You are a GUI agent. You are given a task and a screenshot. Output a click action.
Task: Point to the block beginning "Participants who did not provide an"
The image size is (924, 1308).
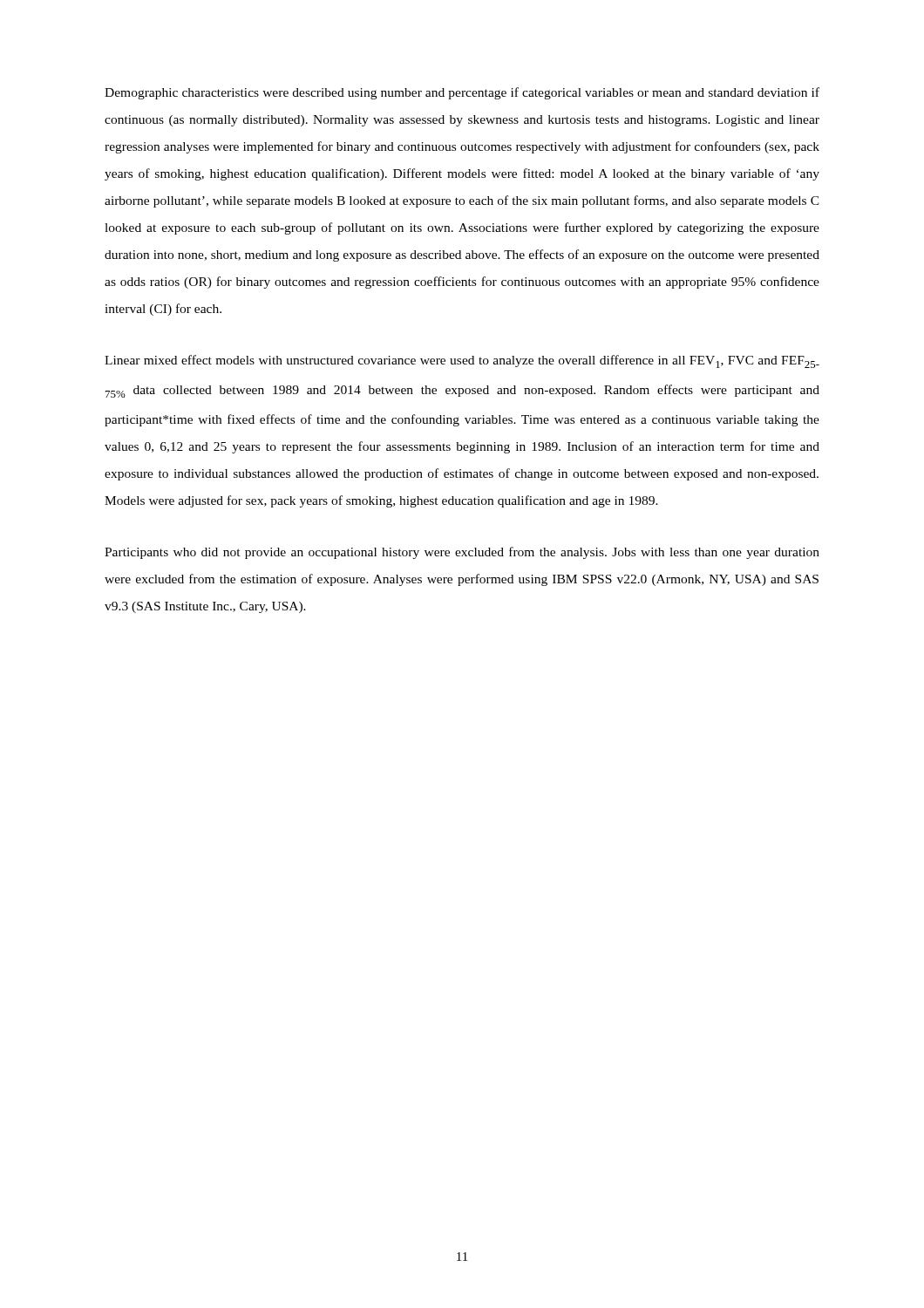(462, 578)
